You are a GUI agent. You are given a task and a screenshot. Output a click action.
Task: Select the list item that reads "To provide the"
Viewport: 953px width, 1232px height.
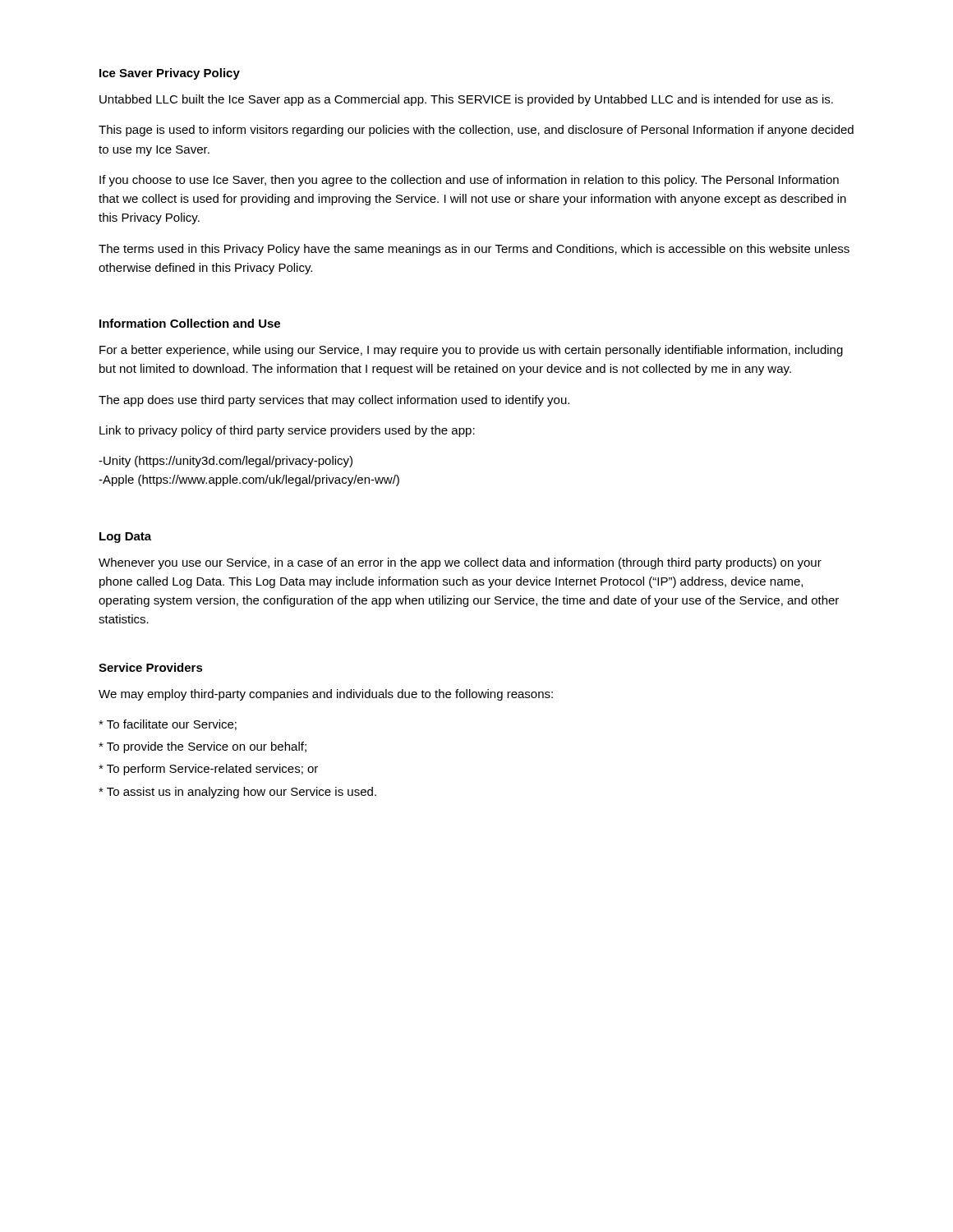203,746
